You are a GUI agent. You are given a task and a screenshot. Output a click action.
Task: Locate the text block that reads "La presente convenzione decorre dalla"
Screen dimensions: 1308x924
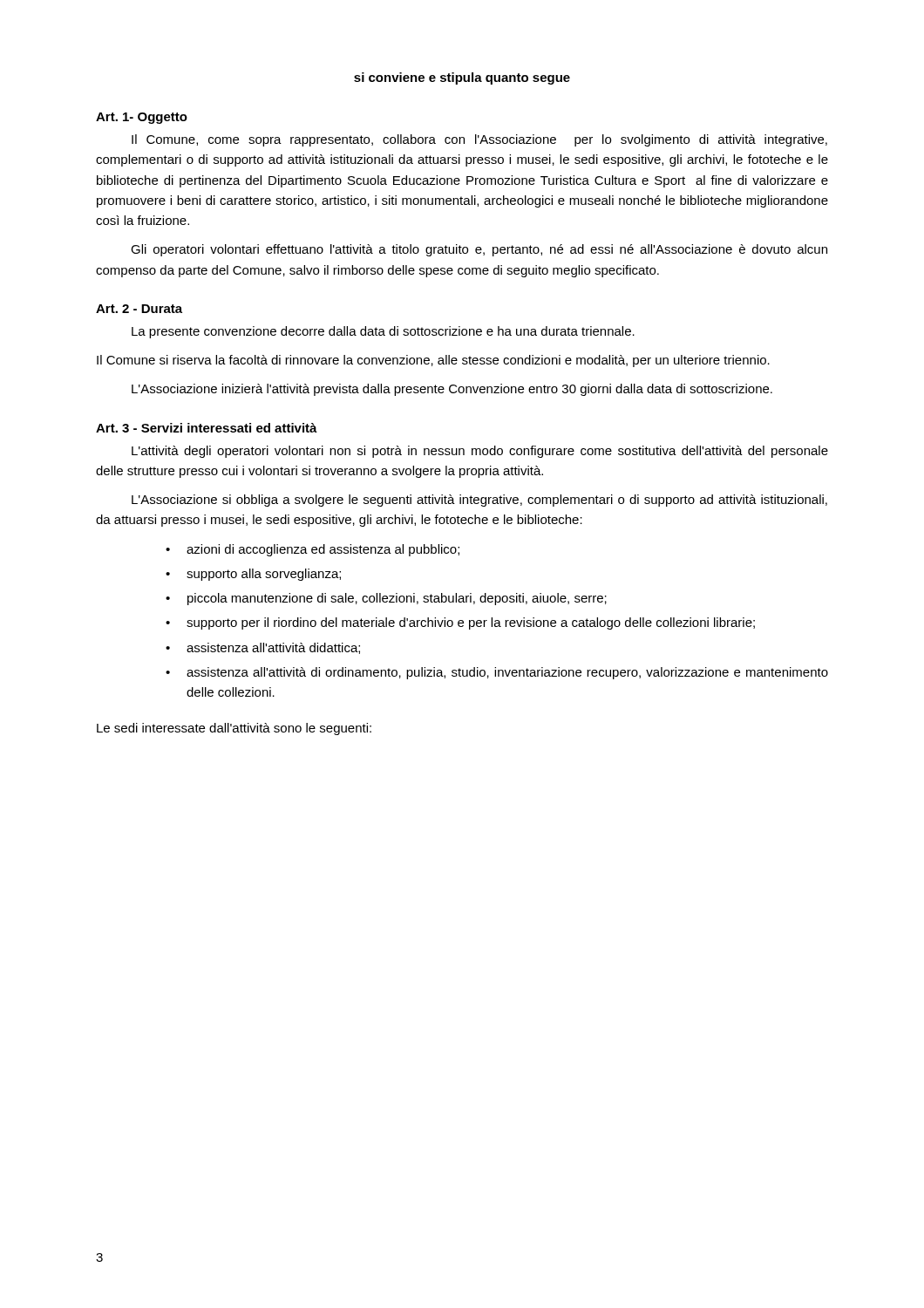point(462,360)
